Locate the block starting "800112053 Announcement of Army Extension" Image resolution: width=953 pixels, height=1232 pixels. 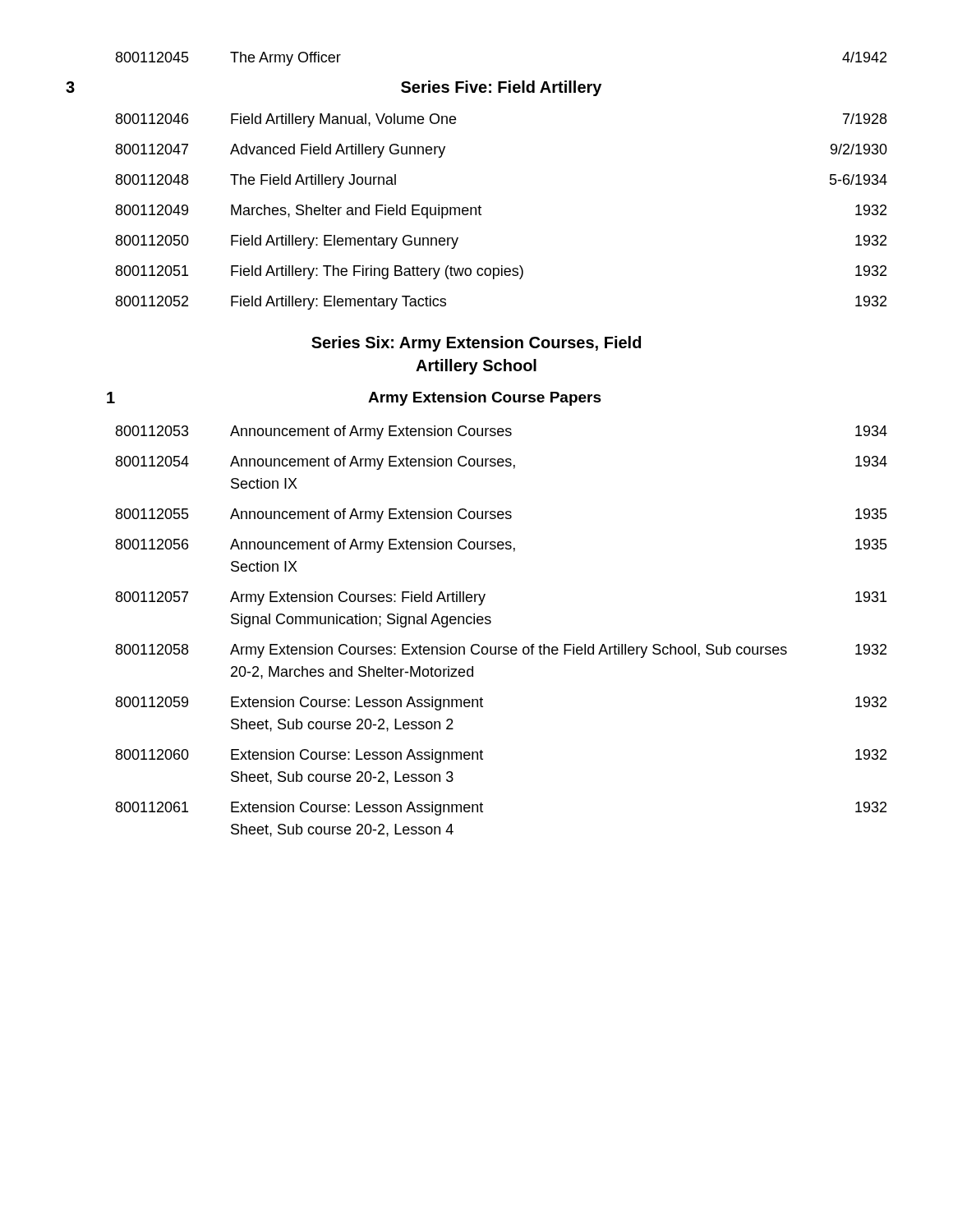click(x=476, y=432)
